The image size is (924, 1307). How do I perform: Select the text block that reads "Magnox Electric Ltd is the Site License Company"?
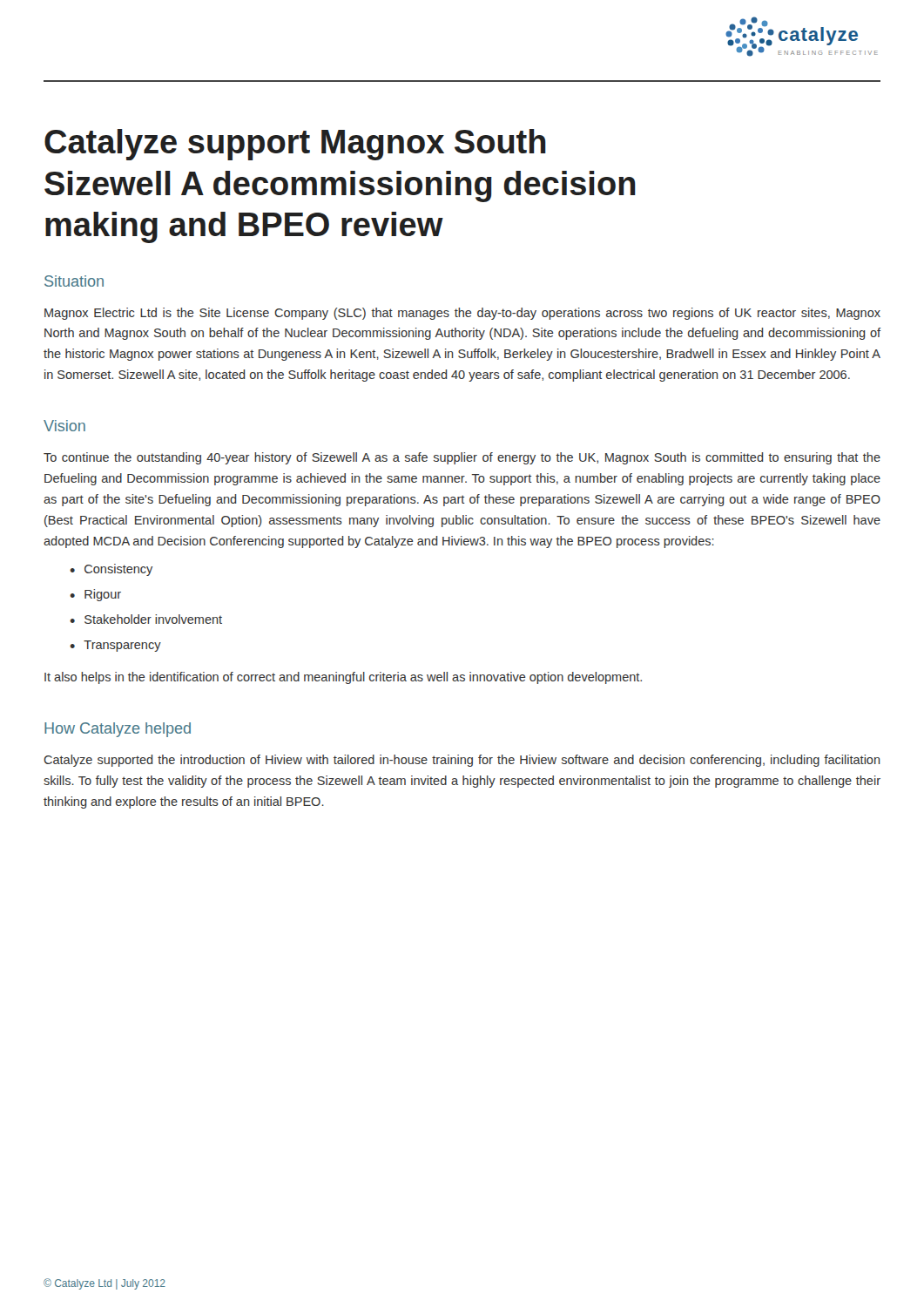[462, 344]
